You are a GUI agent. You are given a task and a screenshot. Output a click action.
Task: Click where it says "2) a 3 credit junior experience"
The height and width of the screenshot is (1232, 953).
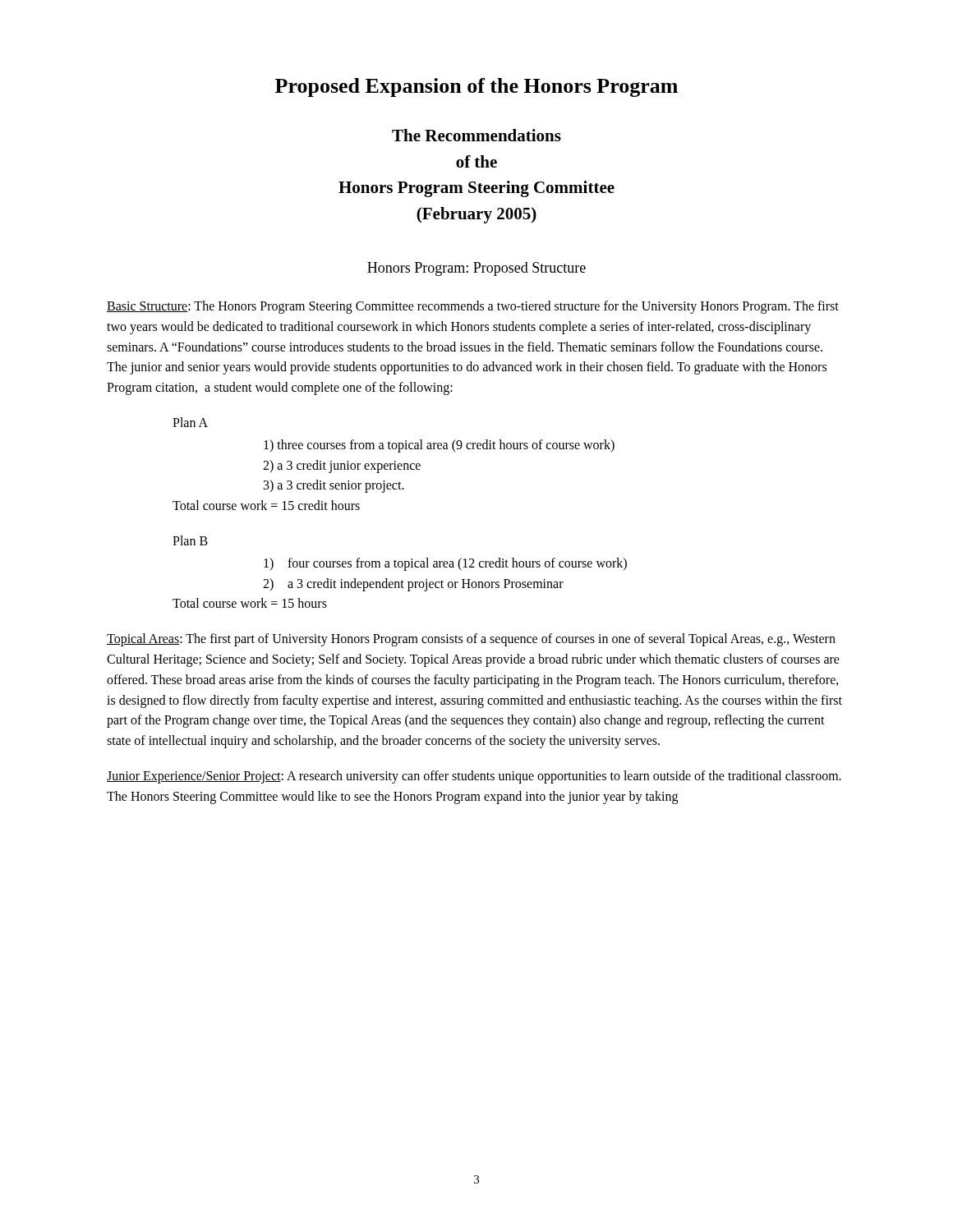[342, 465]
